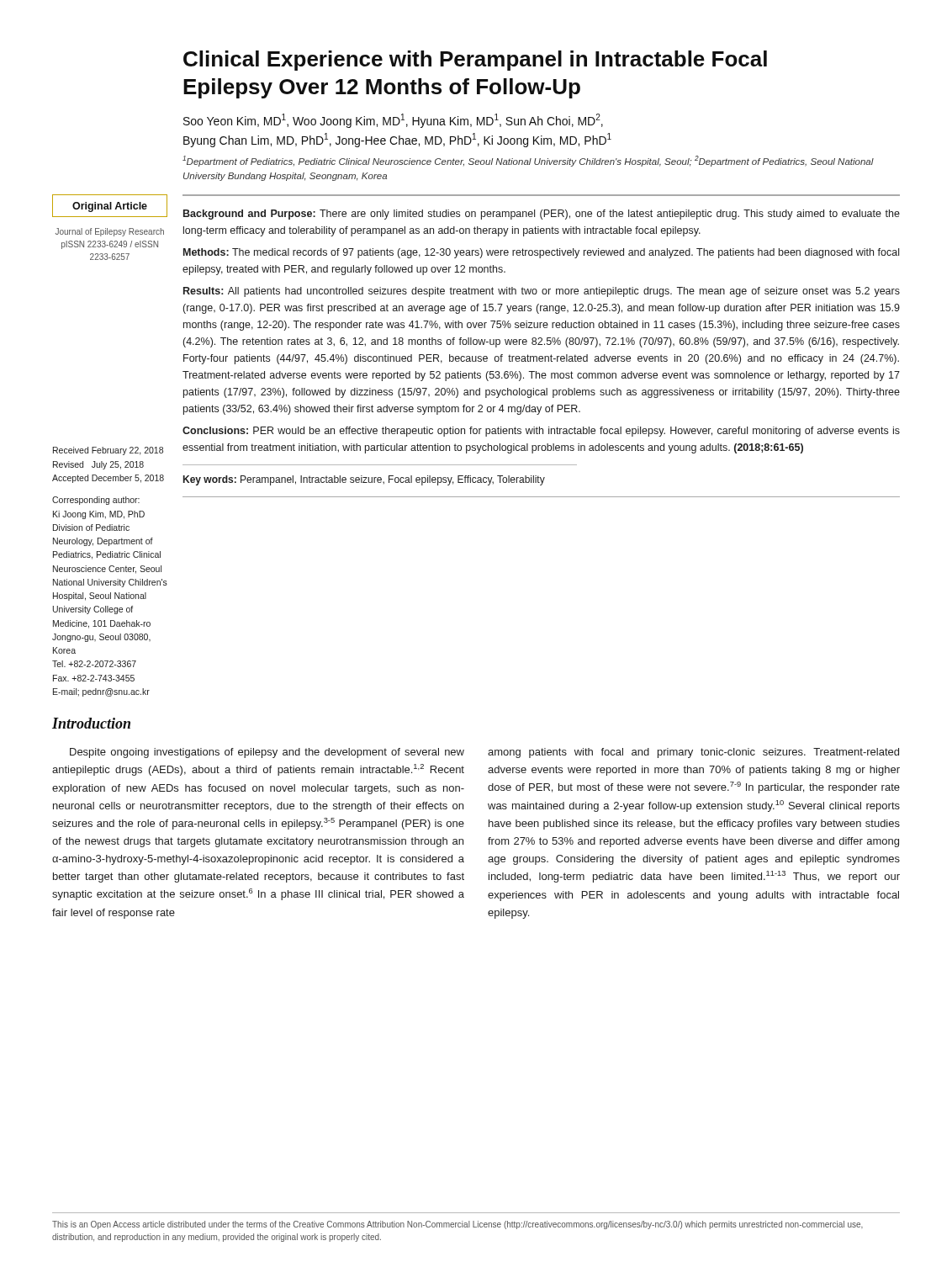Click on the text block containing "Received February 22, 2018 Revised July 25,"

[108, 464]
